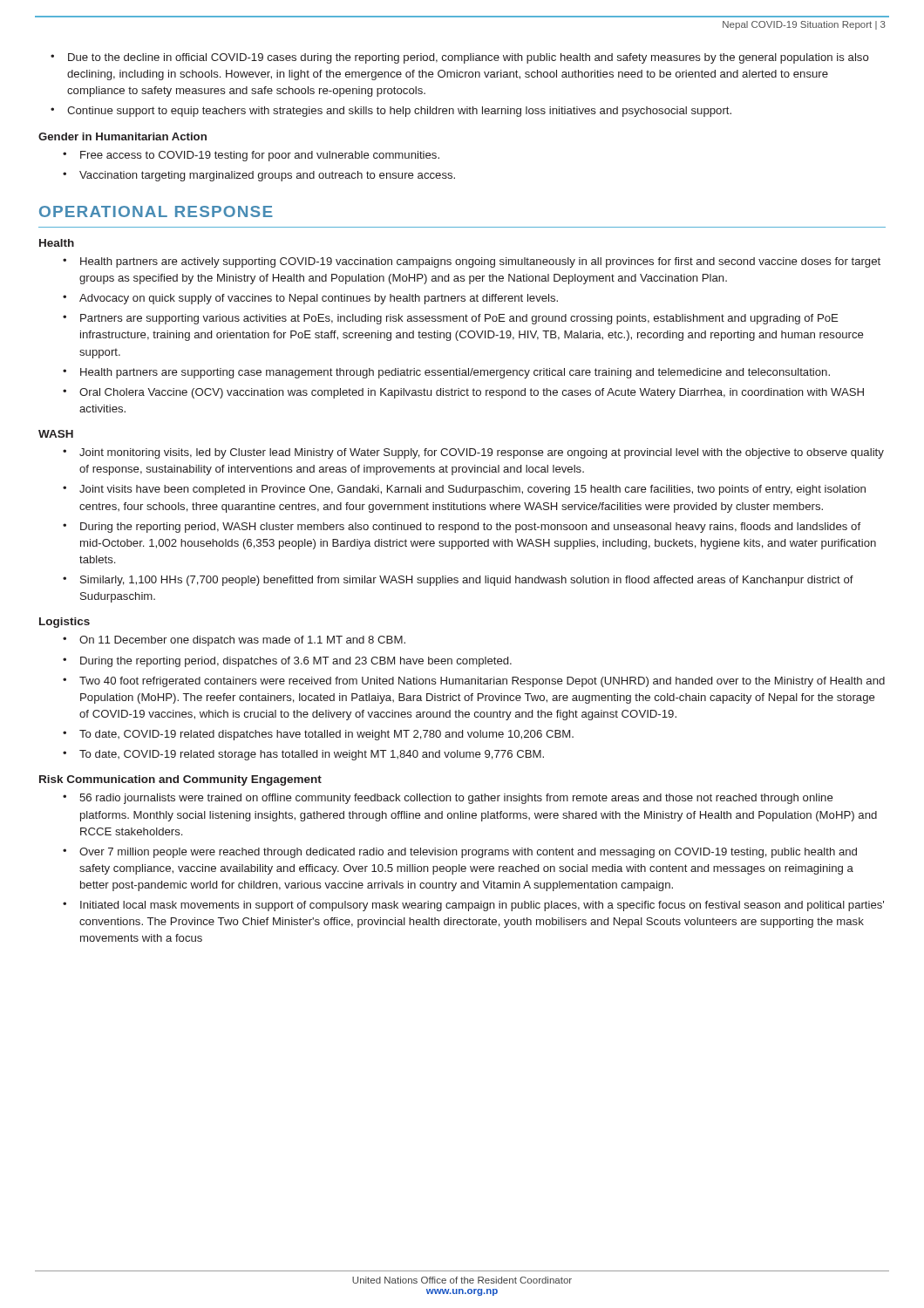Find the list item that reads "• Health partners are actively"
924x1308 pixels.
click(474, 269)
